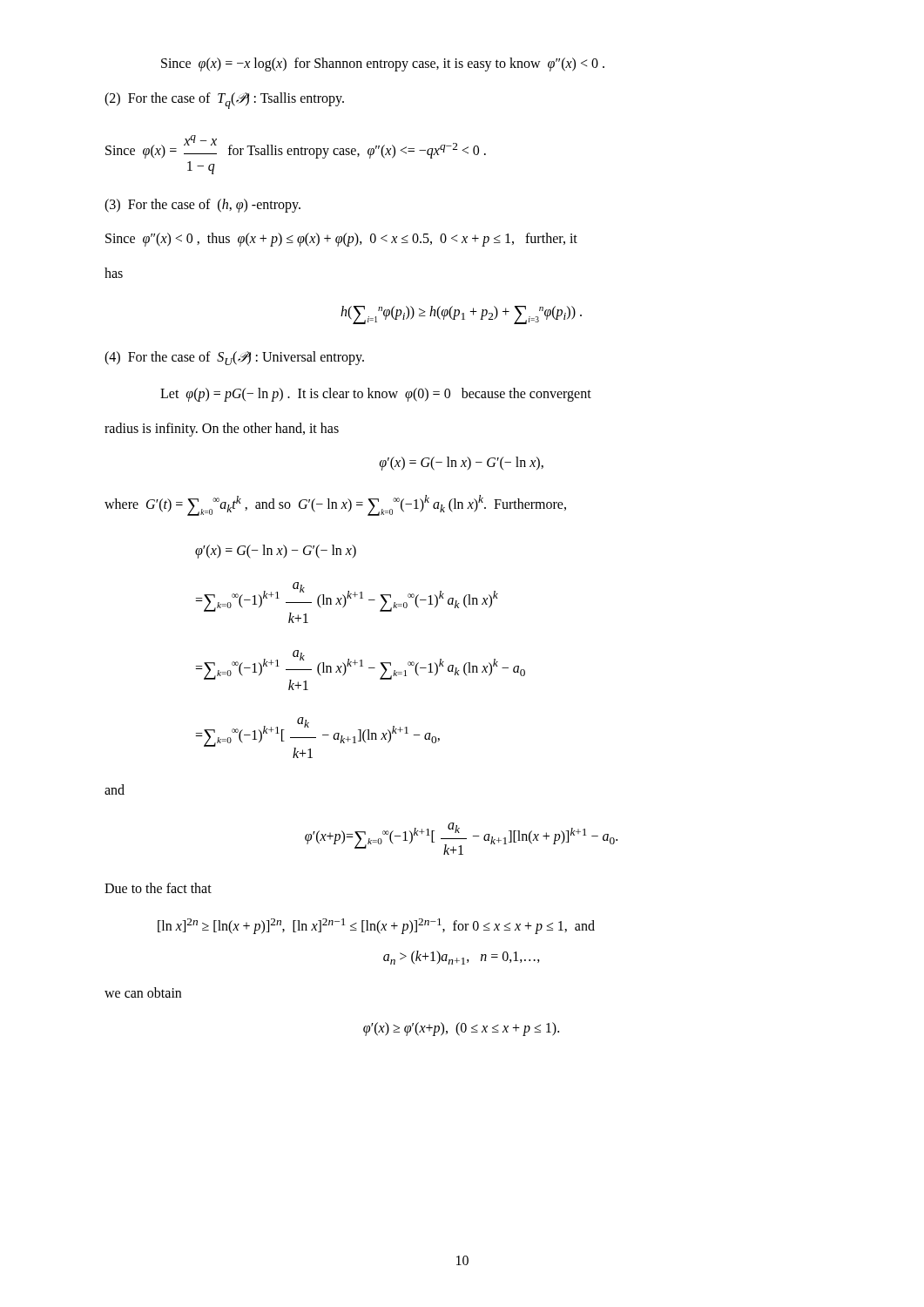Screen dimensions: 1307x924
Task: Point to "we can obtain"
Action: point(143,993)
